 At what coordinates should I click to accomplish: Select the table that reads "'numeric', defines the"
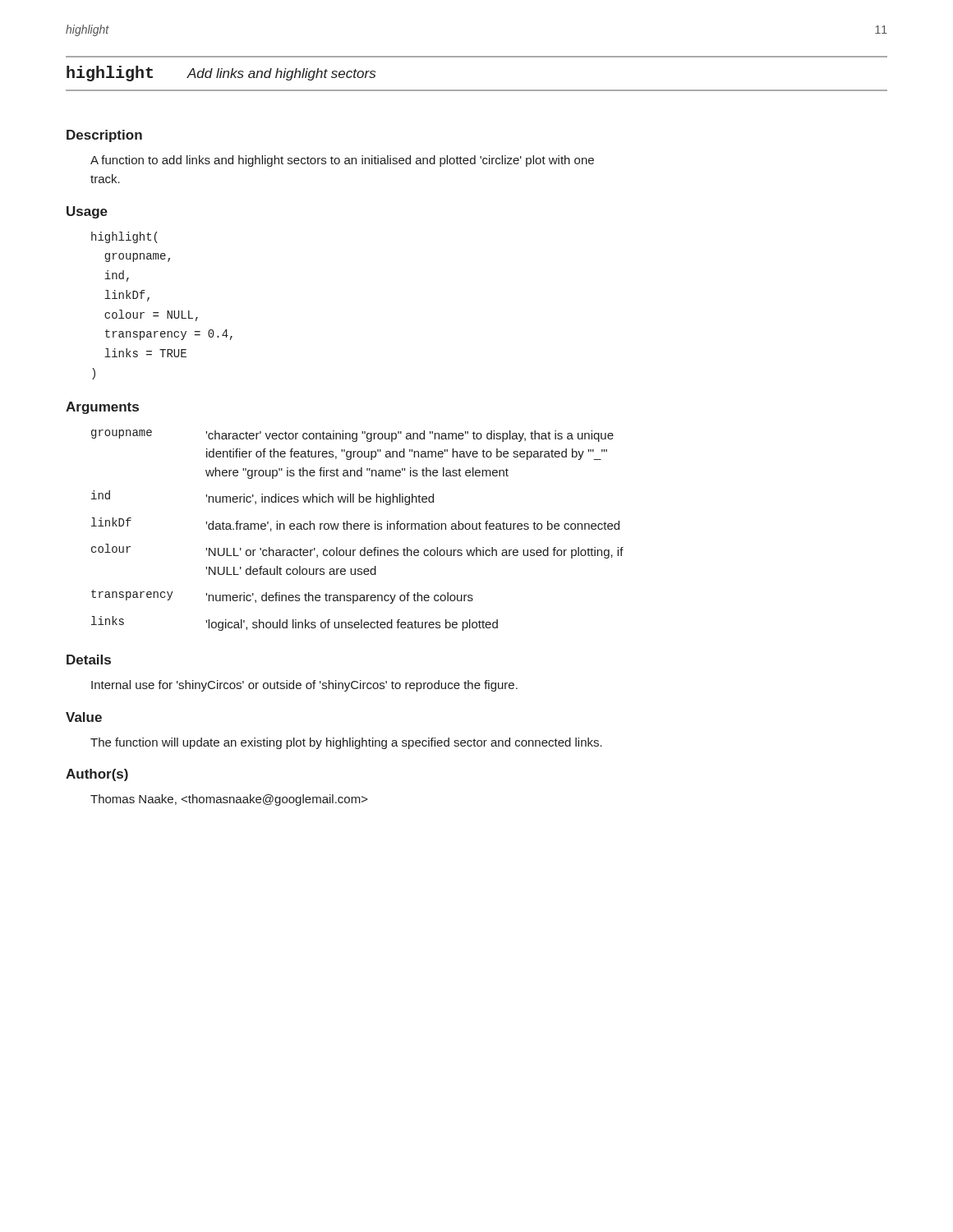(x=476, y=530)
